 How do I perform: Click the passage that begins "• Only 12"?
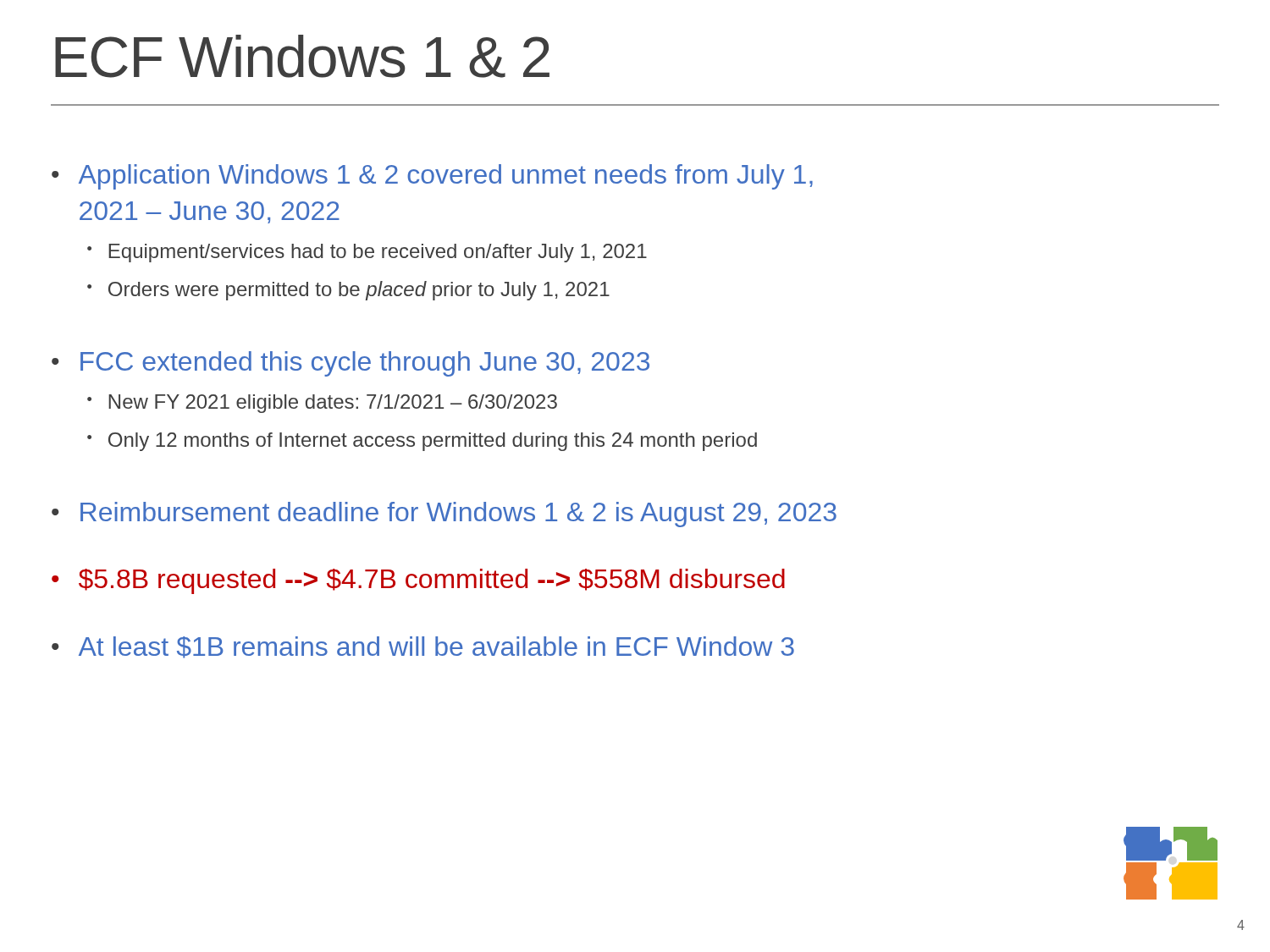coord(422,440)
